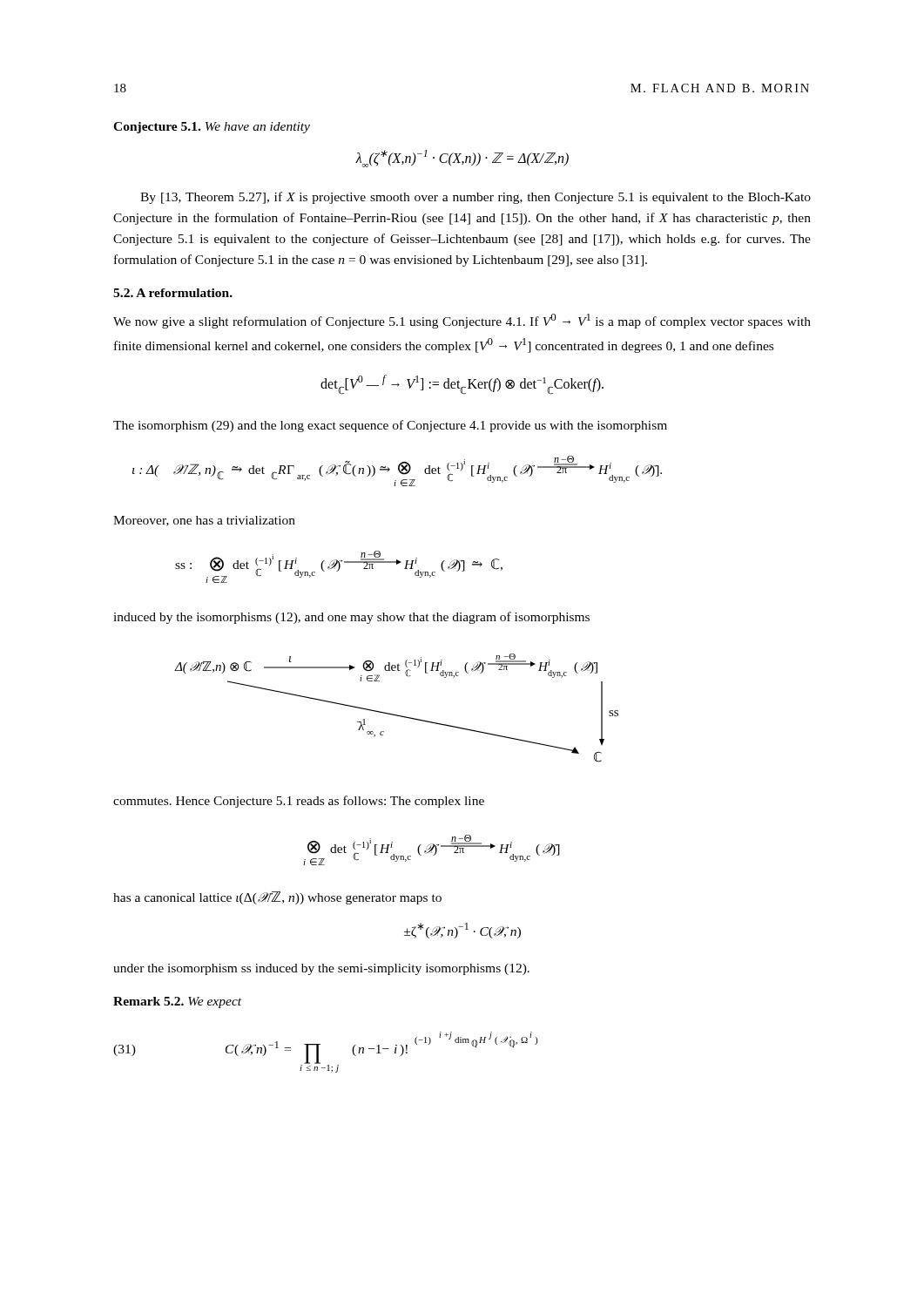The height and width of the screenshot is (1307, 924).
Task: Point to the formula beginning "ss : ⊗ i ∈ℤ"
Action: click(x=462, y=564)
